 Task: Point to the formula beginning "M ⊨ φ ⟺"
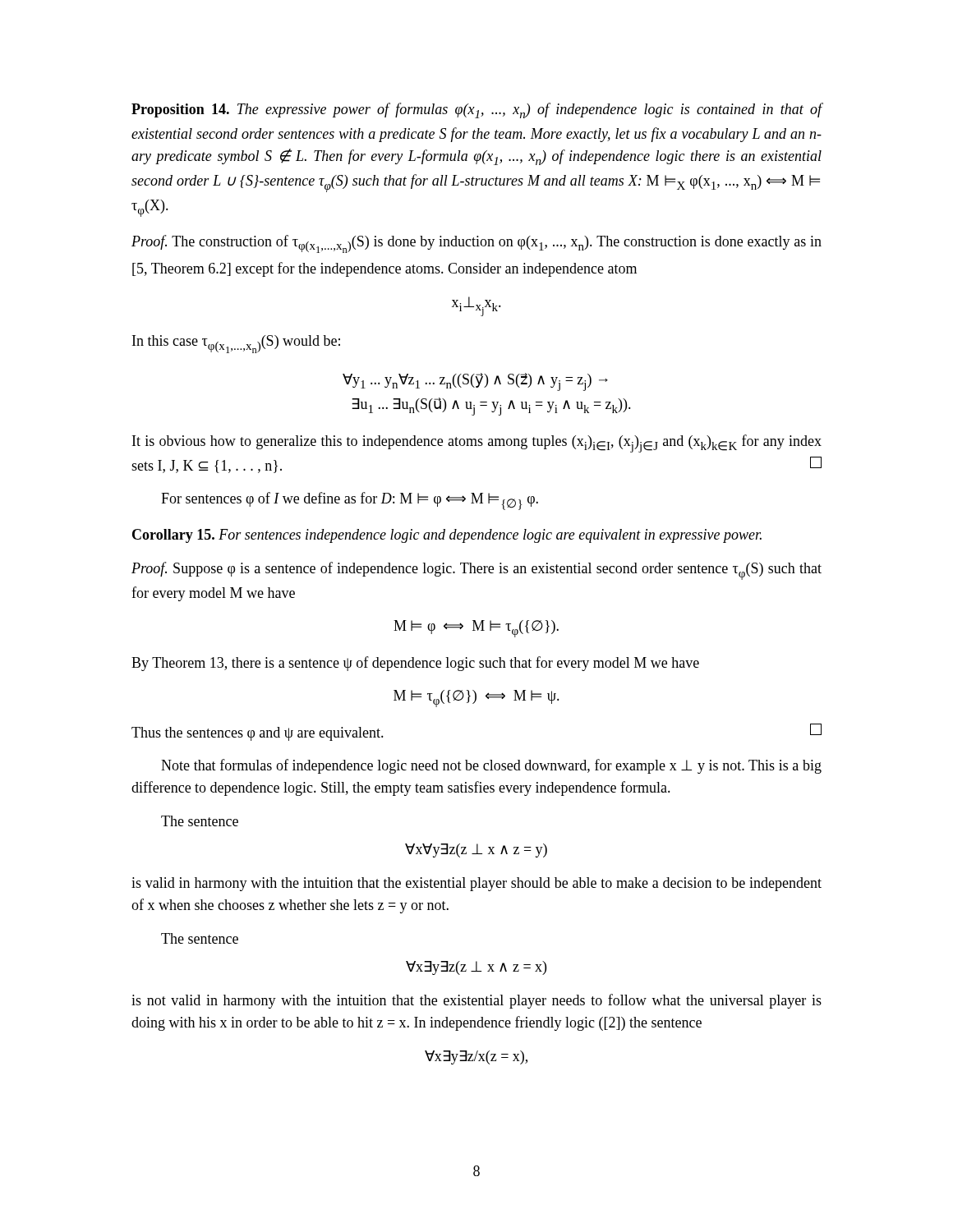[476, 627]
